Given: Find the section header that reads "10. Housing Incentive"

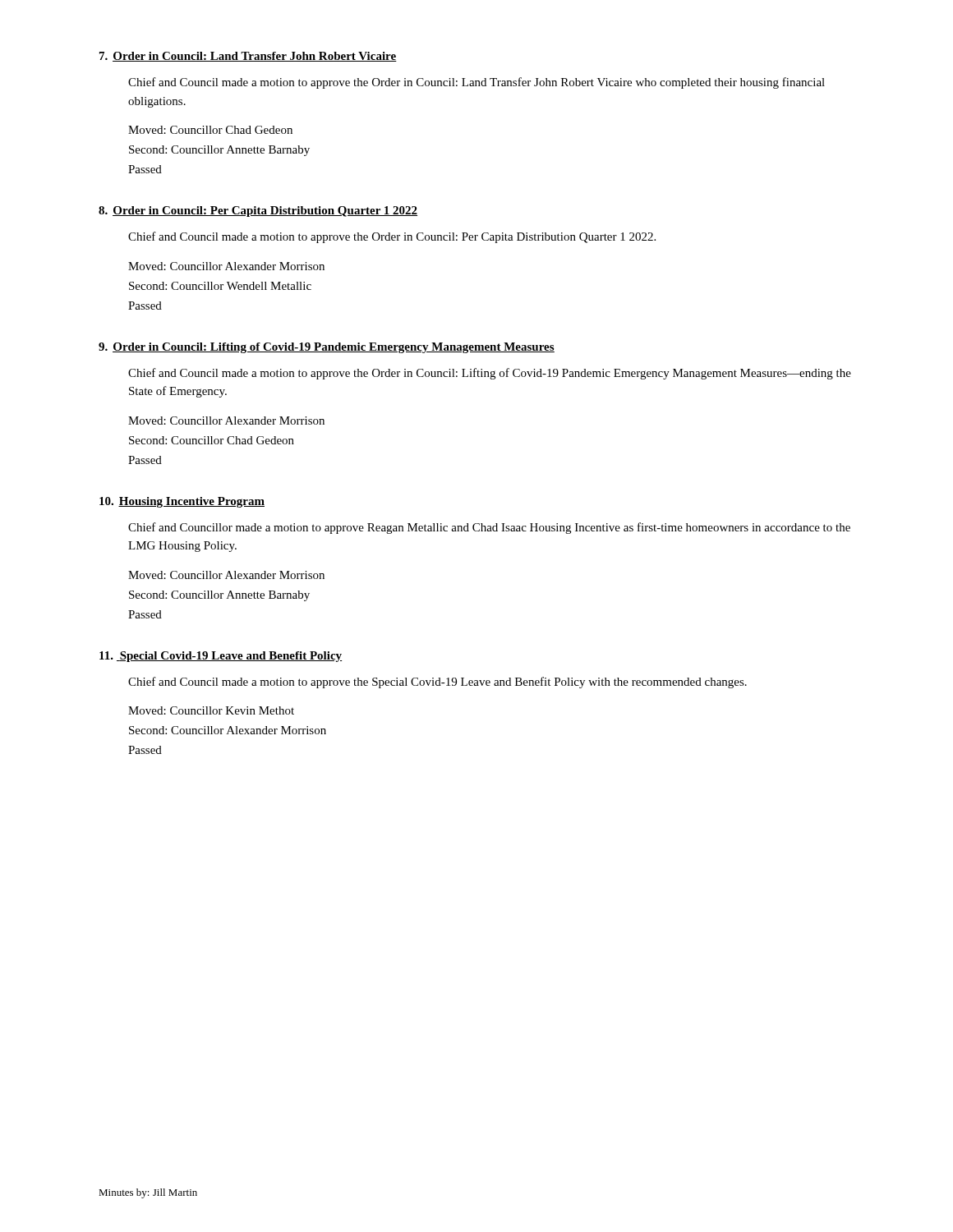Looking at the screenshot, I should click(182, 501).
